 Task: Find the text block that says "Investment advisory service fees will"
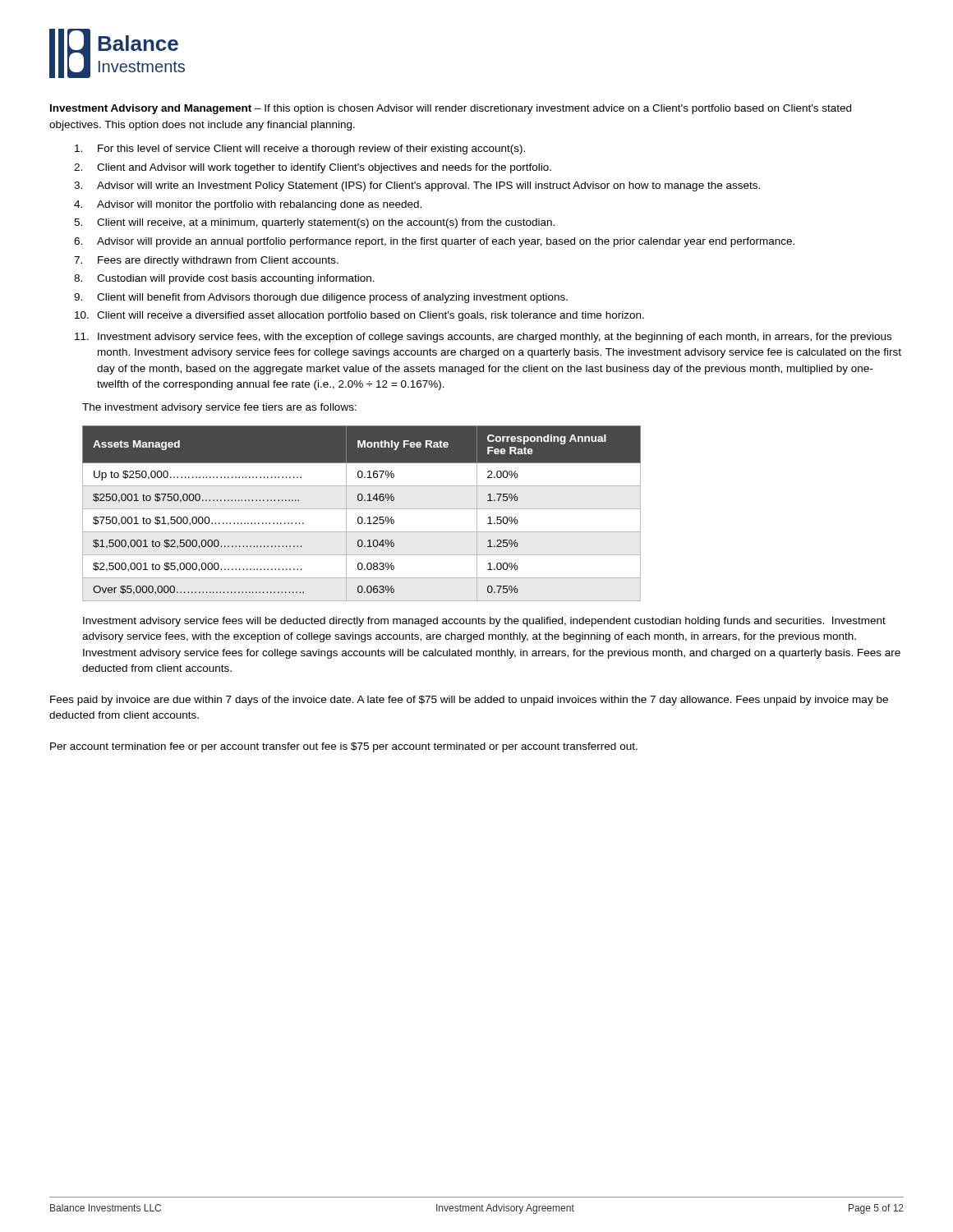pos(491,644)
